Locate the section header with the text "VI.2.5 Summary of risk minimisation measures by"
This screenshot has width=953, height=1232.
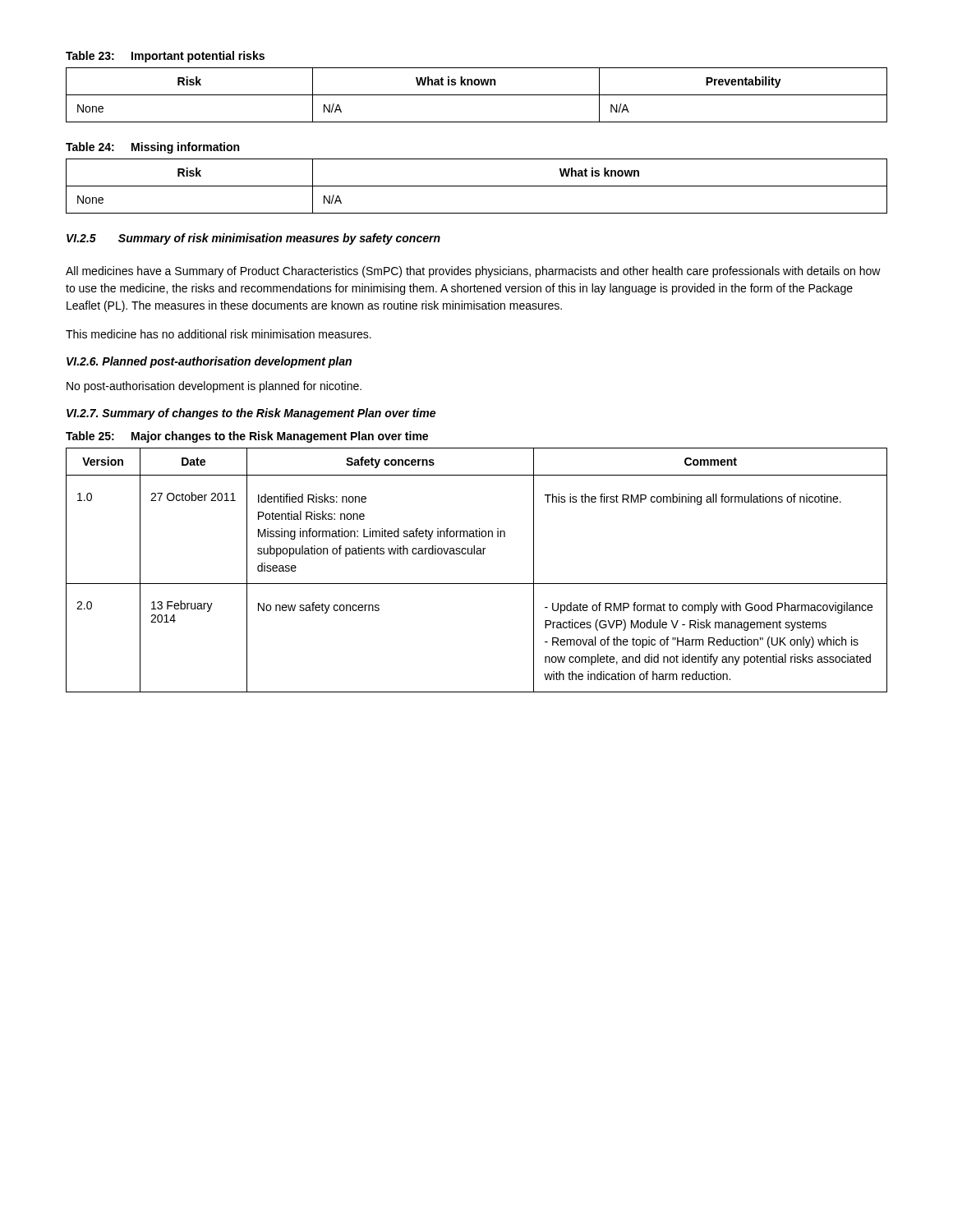point(253,238)
